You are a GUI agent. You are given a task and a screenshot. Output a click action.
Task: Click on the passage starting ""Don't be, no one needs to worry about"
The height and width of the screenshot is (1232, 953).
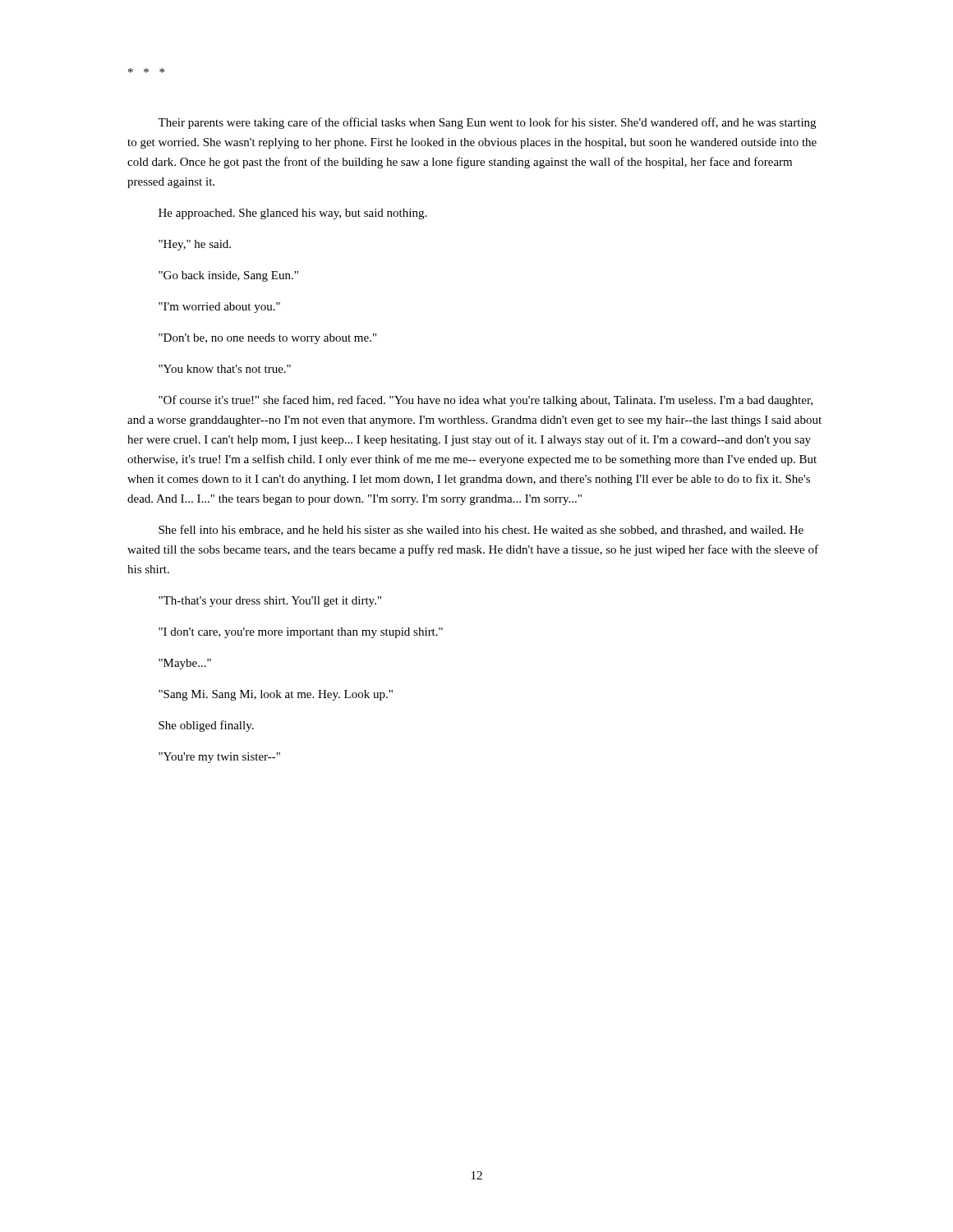coord(268,338)
